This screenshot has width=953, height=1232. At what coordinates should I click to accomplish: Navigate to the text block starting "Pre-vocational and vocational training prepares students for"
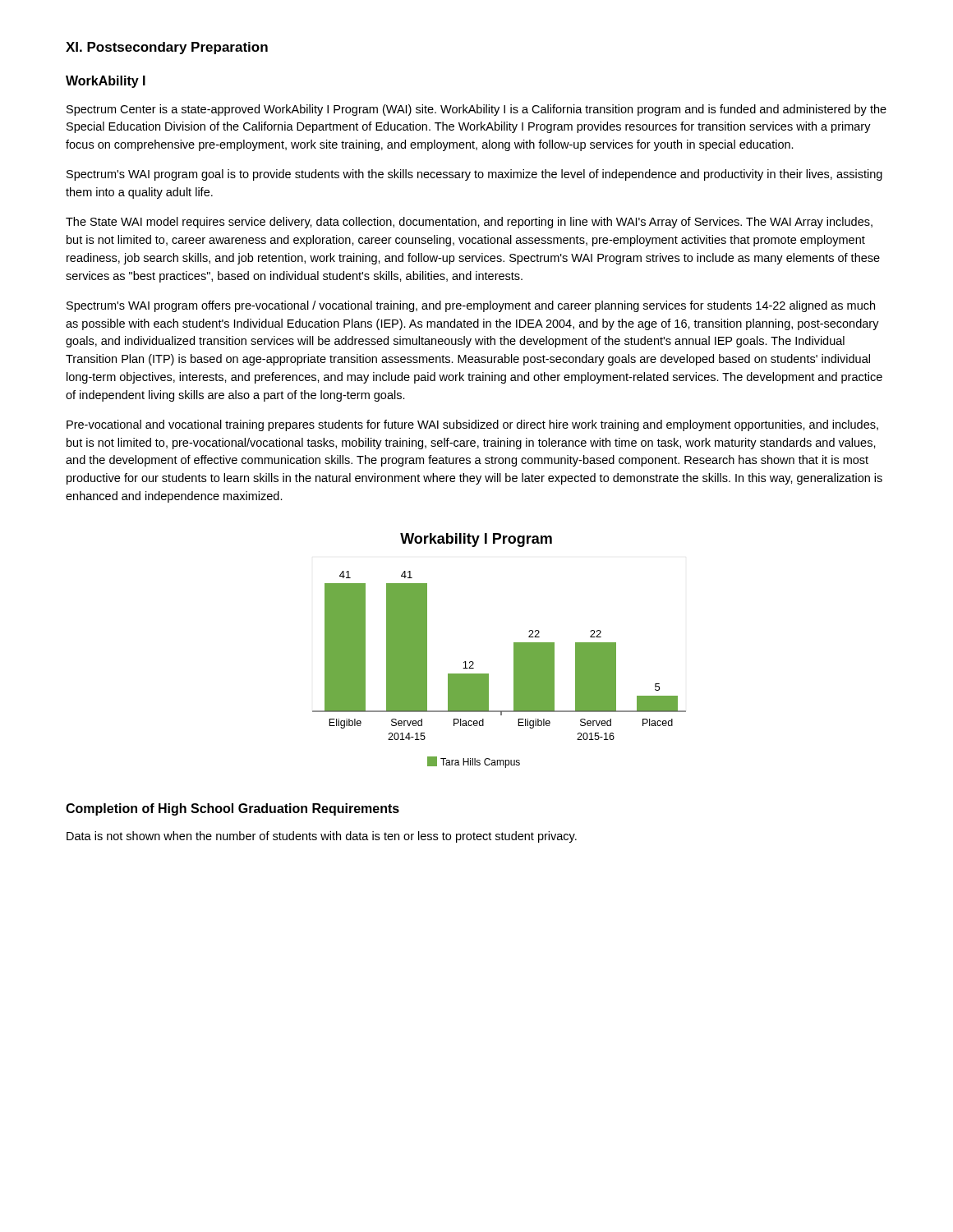476,461
